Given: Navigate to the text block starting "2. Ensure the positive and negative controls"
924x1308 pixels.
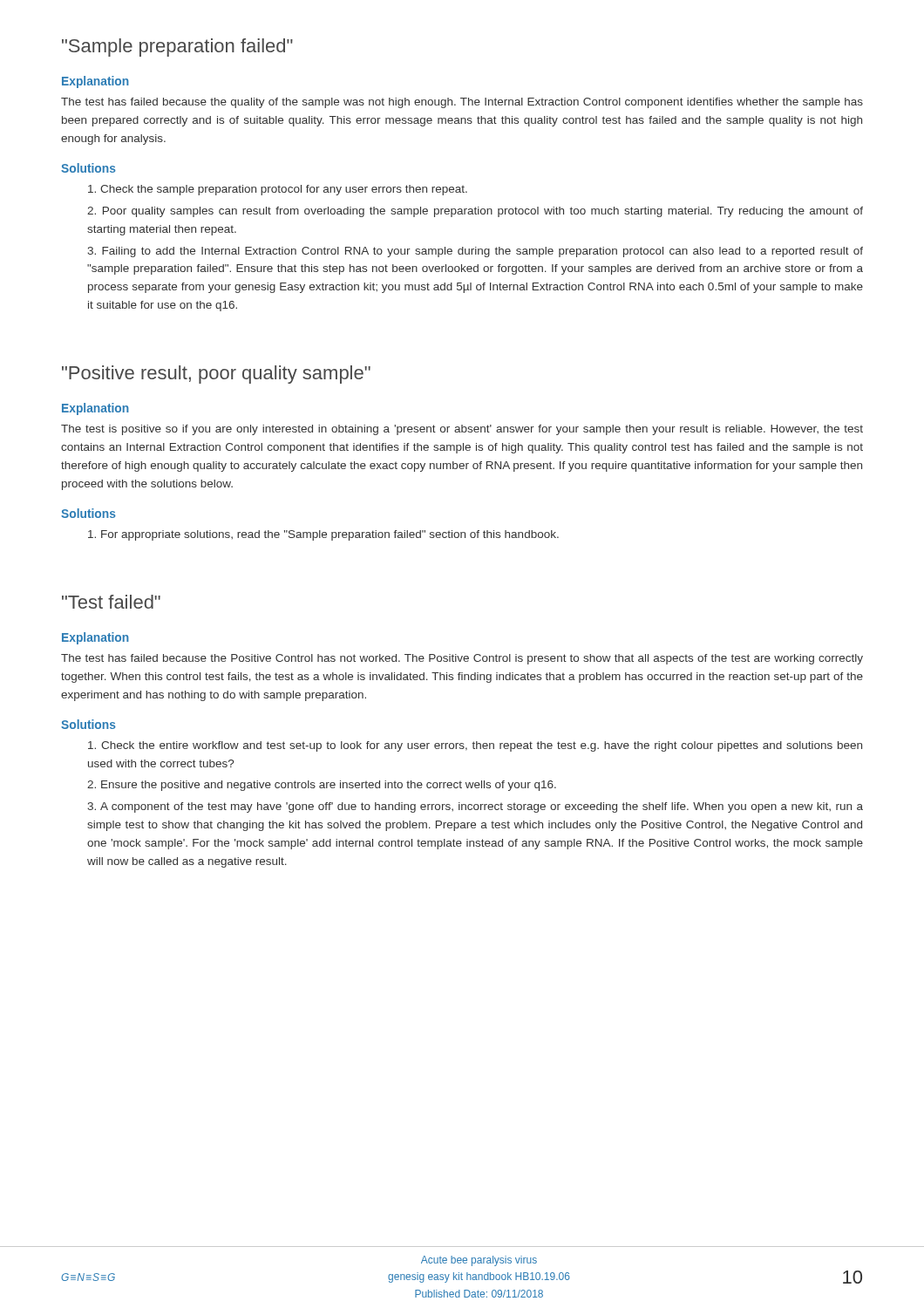Looking at the screenshot, I should 322,785.
